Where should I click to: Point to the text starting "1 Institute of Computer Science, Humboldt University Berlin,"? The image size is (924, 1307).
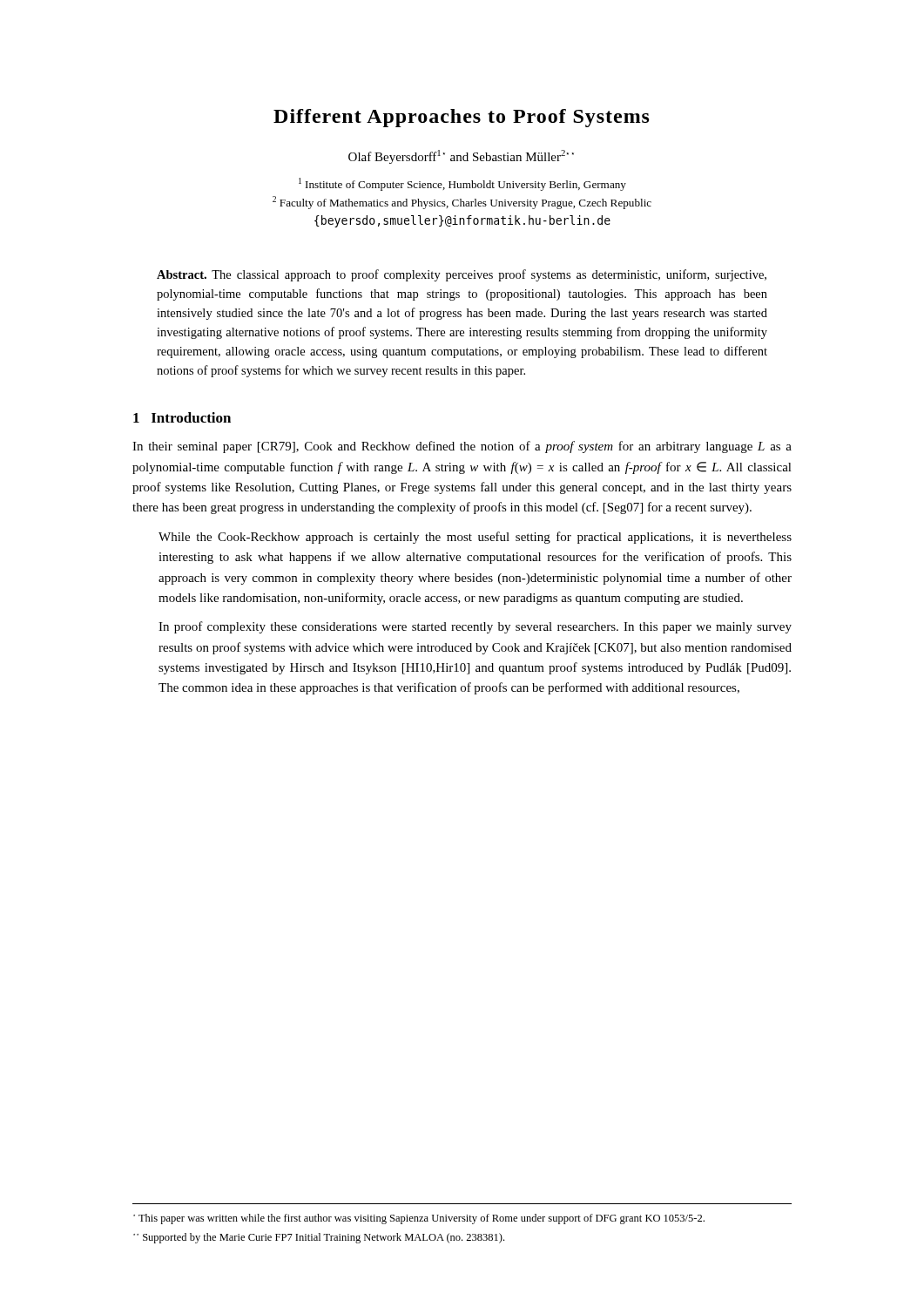coord(462,202)
